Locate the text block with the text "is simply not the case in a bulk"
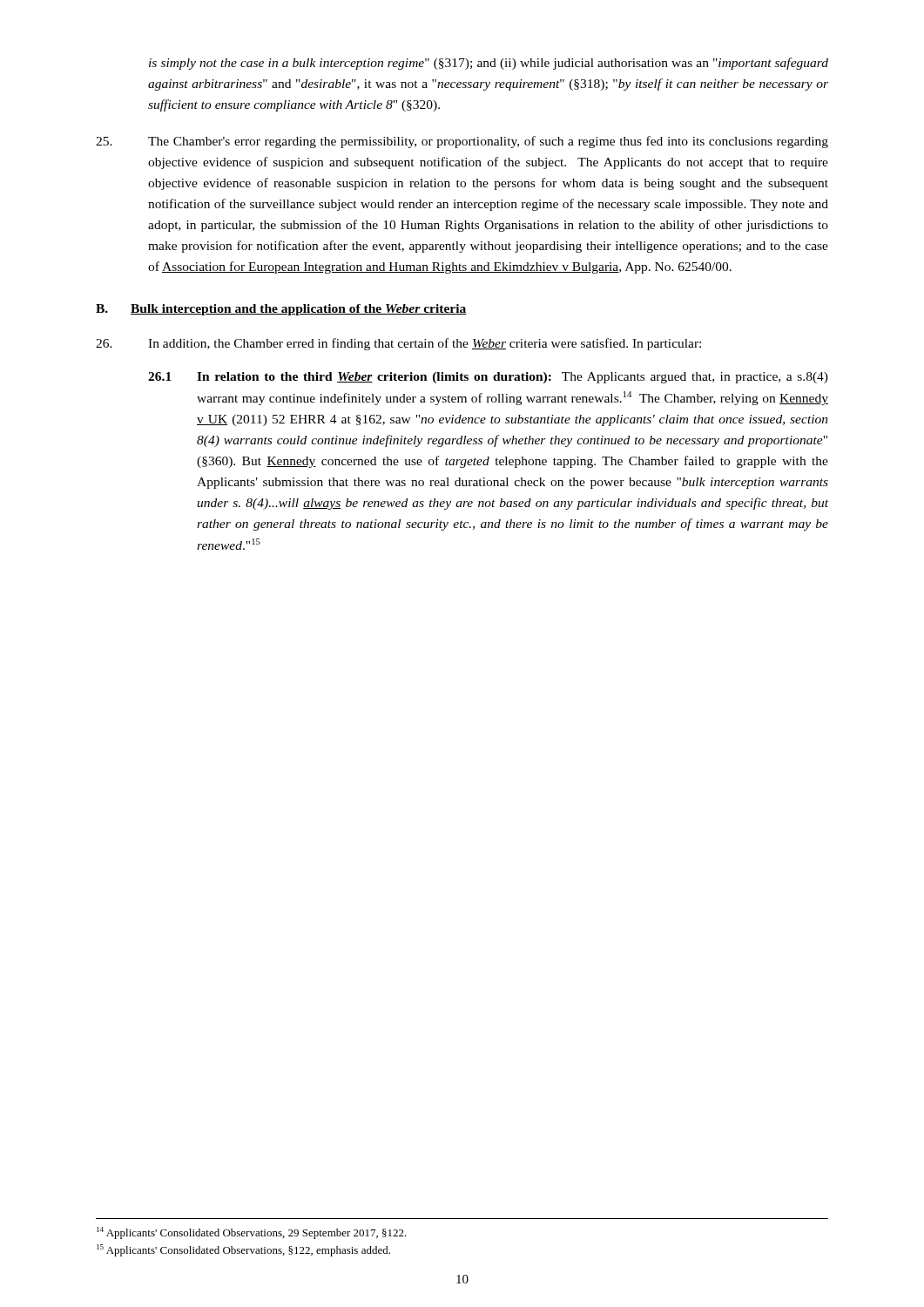Screen dimensions: 1307x924 click(x=488, y=83)
